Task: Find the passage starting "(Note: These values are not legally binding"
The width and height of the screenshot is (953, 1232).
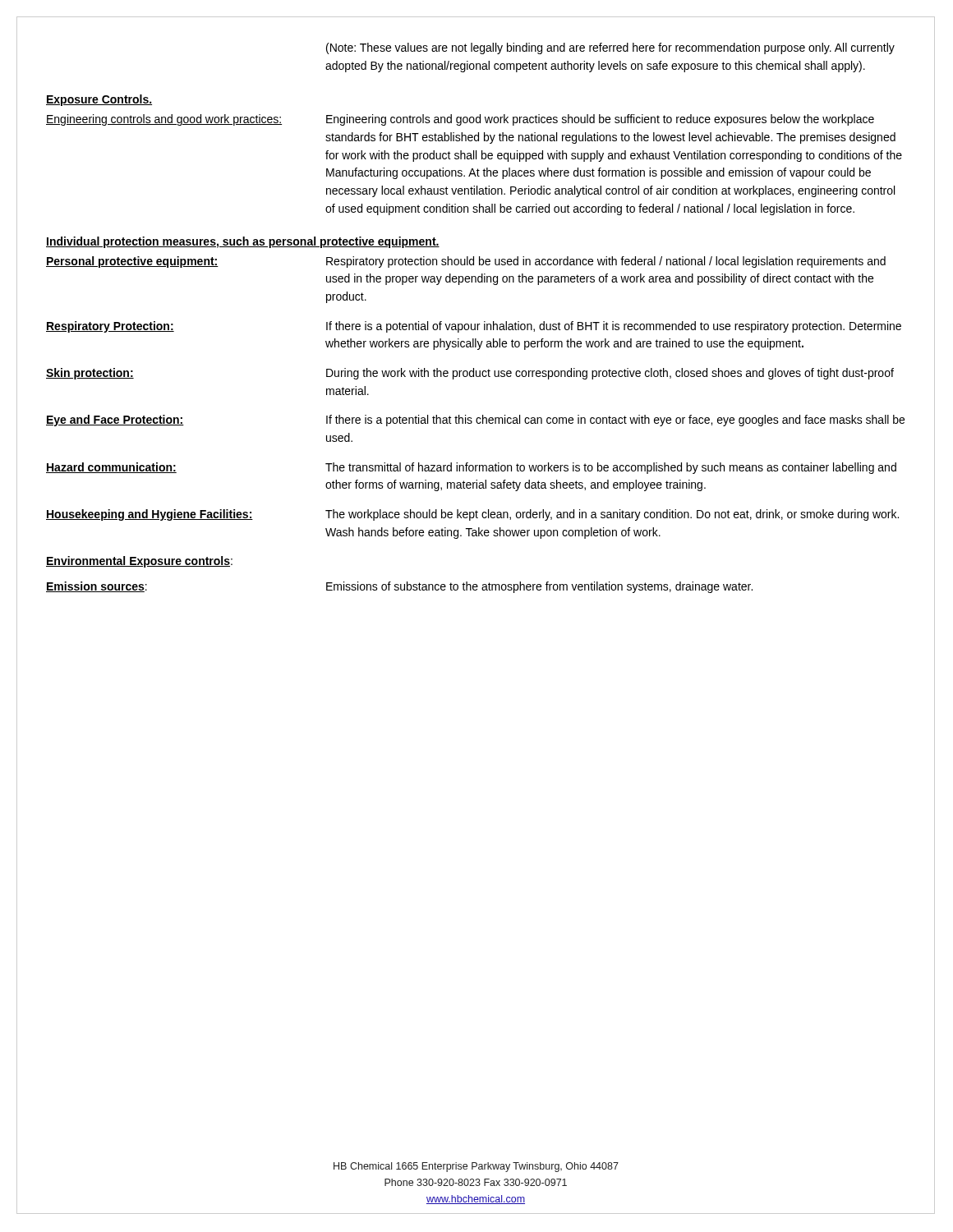Action: (x=476, y=57)
